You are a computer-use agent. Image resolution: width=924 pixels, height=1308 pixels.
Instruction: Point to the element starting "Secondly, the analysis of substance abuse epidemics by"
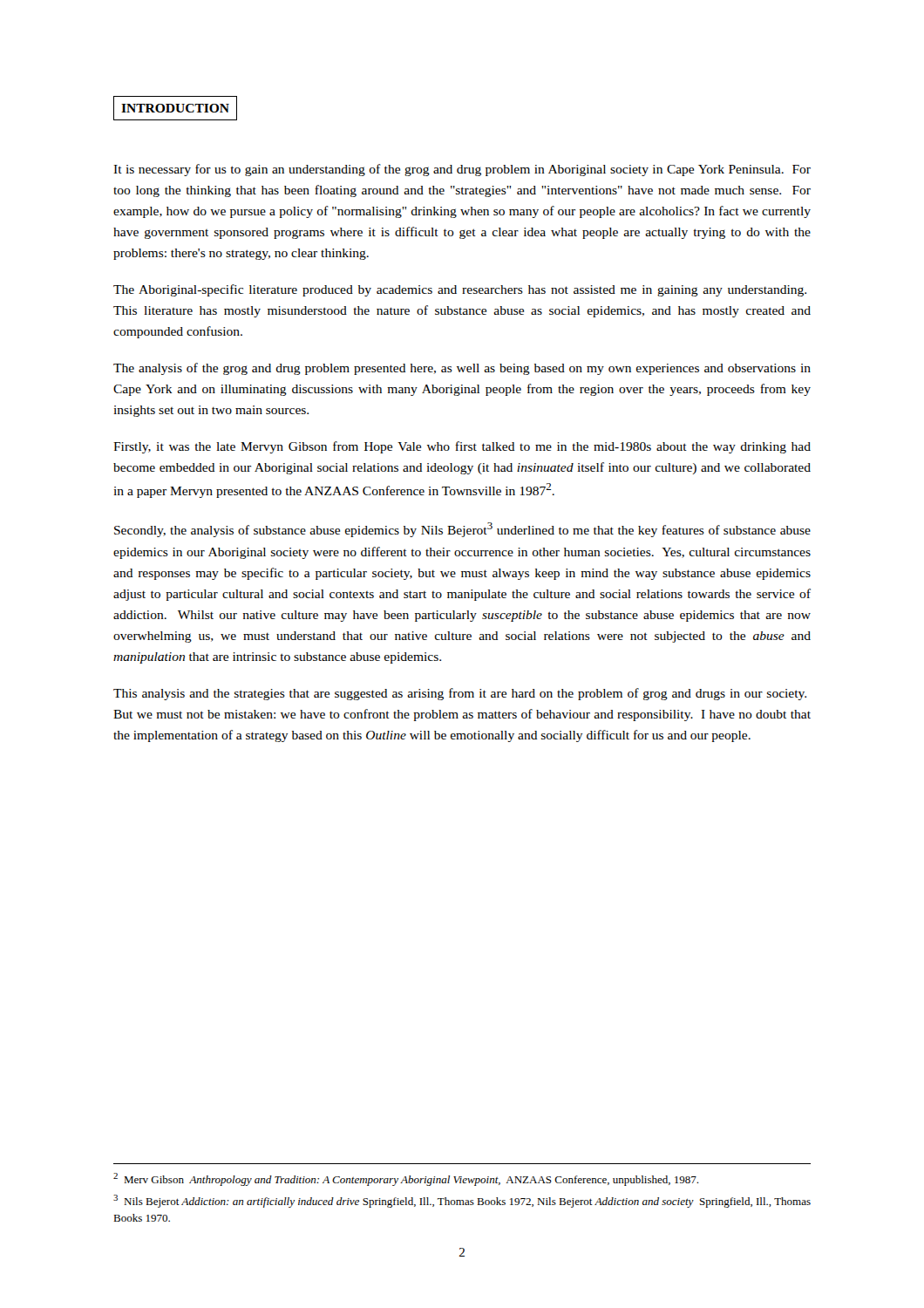[x=462, y=591]
